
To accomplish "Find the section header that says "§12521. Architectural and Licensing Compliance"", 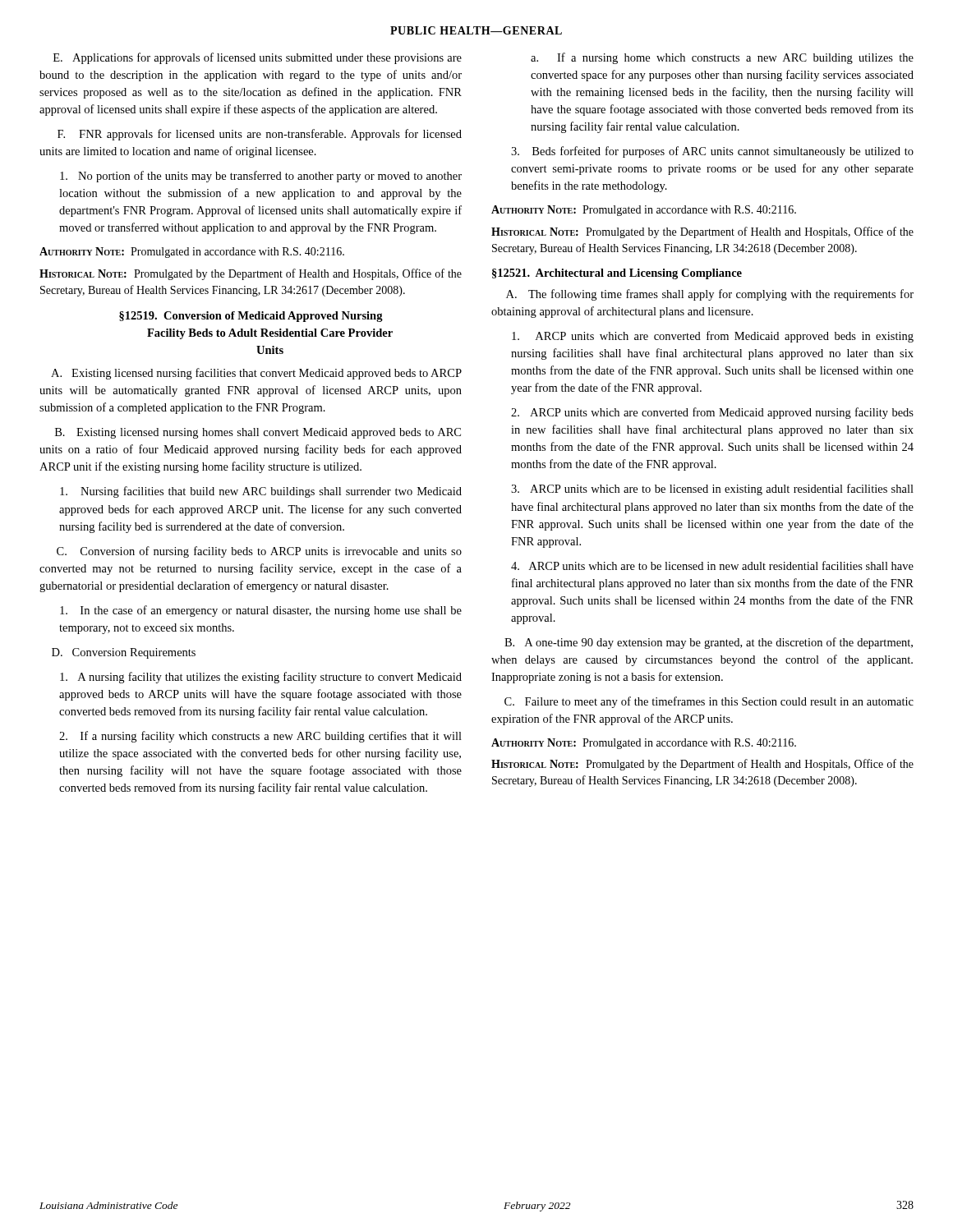I will click(x=617, y=273).
